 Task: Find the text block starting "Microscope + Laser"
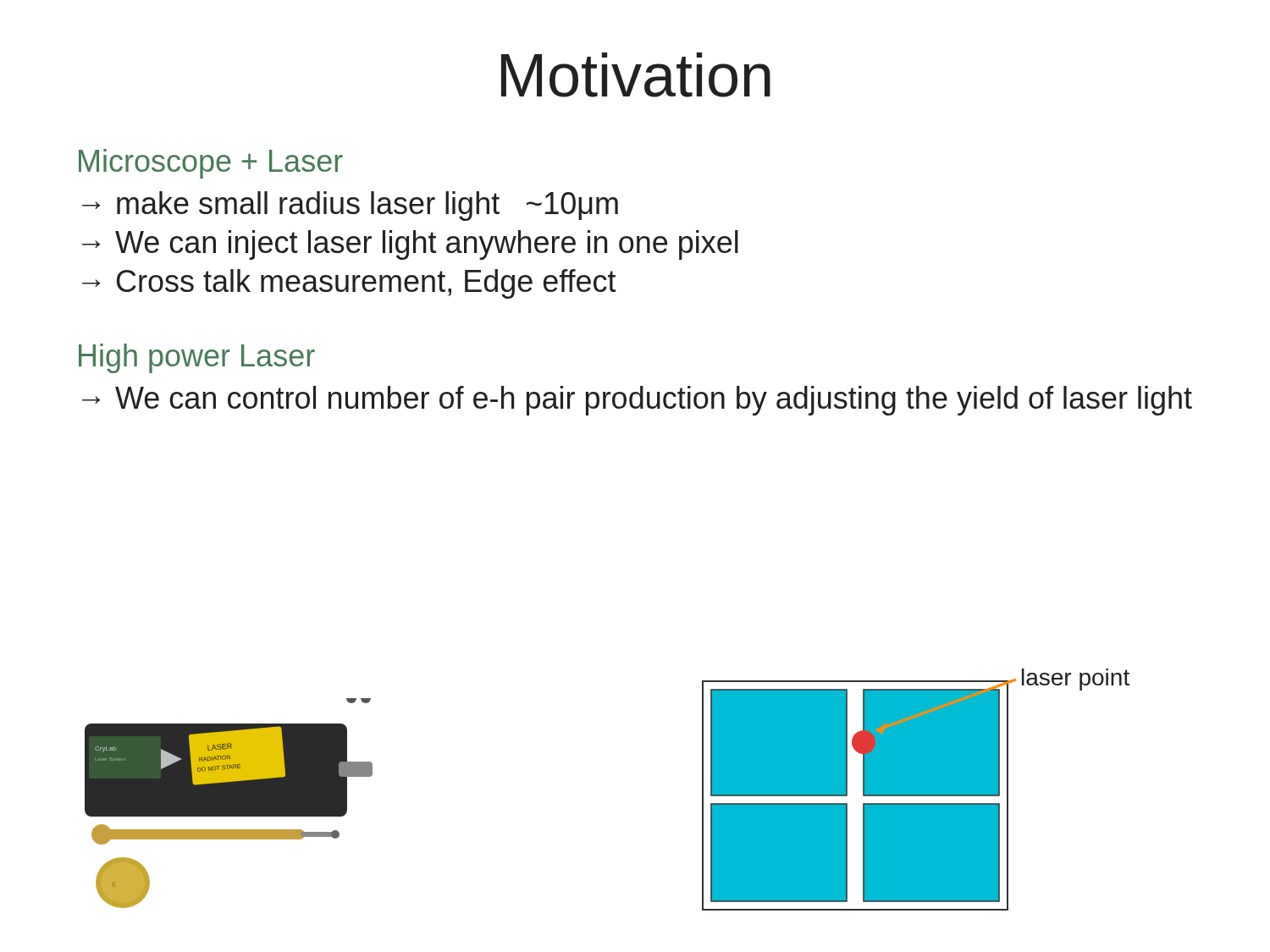pyautogui.click(x=210, y=161)
